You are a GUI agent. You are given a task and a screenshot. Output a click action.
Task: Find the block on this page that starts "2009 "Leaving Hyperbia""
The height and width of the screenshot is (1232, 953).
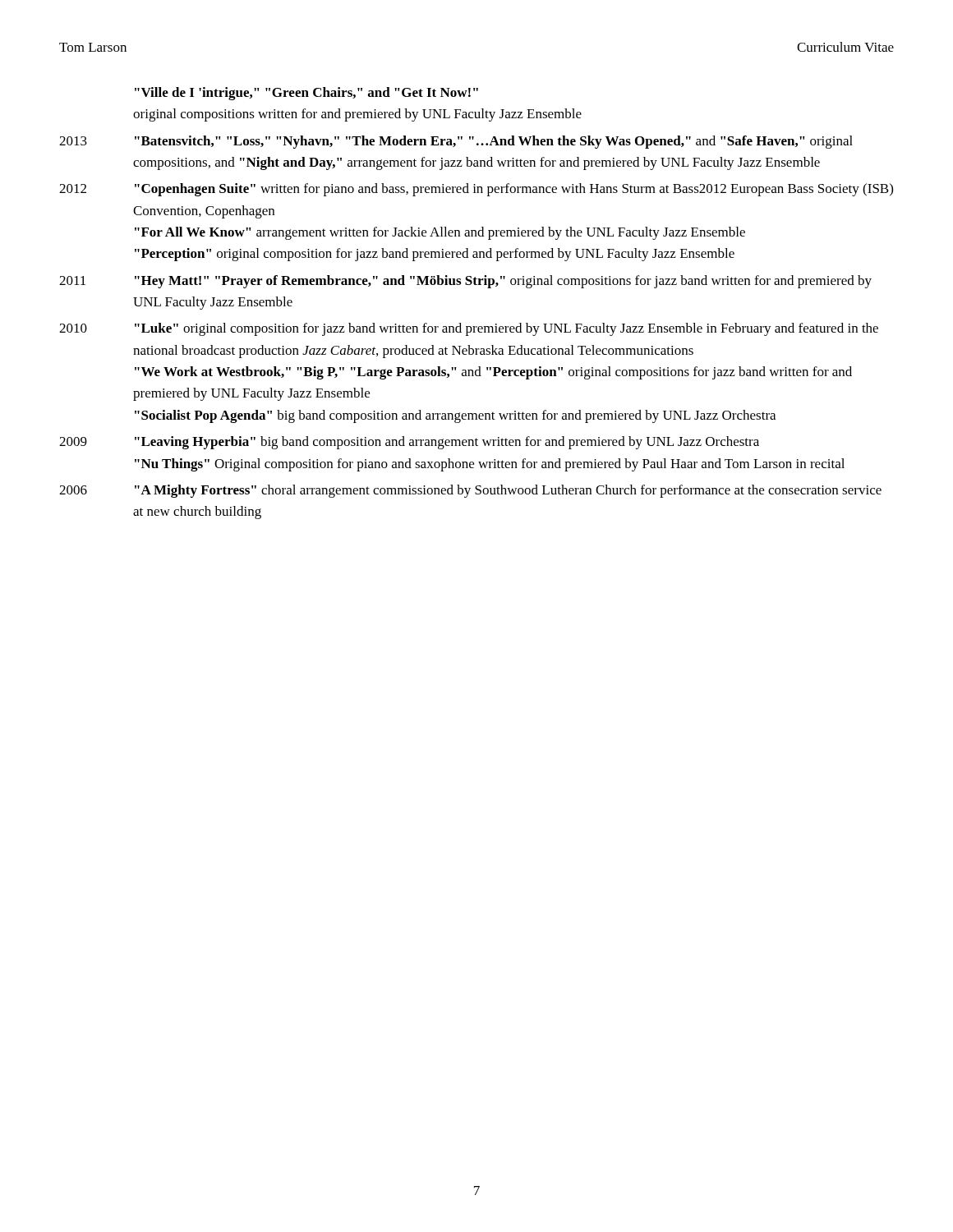pos(476,453)
